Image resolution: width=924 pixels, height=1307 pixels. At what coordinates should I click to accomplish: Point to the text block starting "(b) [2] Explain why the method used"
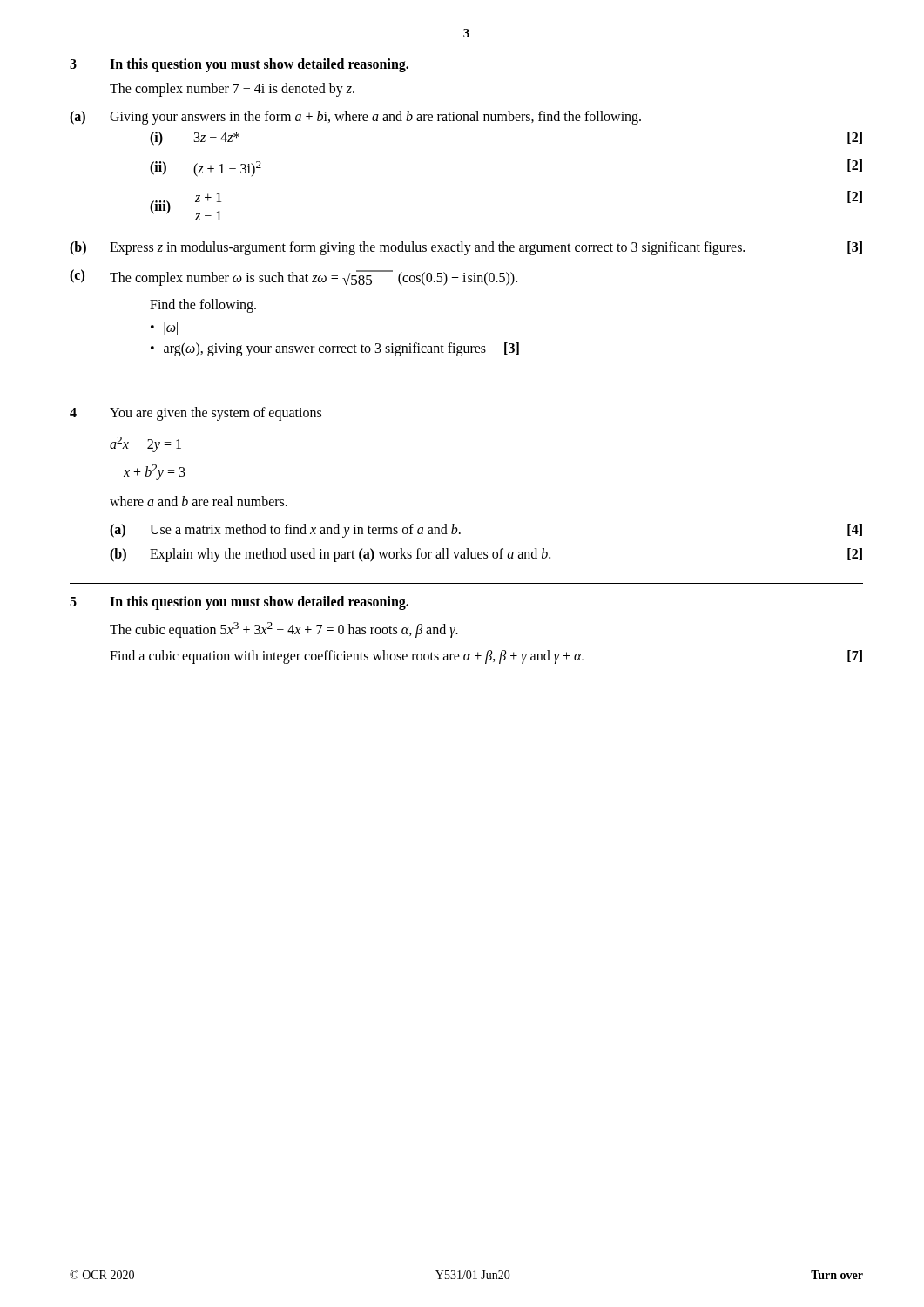click(486, 554)
